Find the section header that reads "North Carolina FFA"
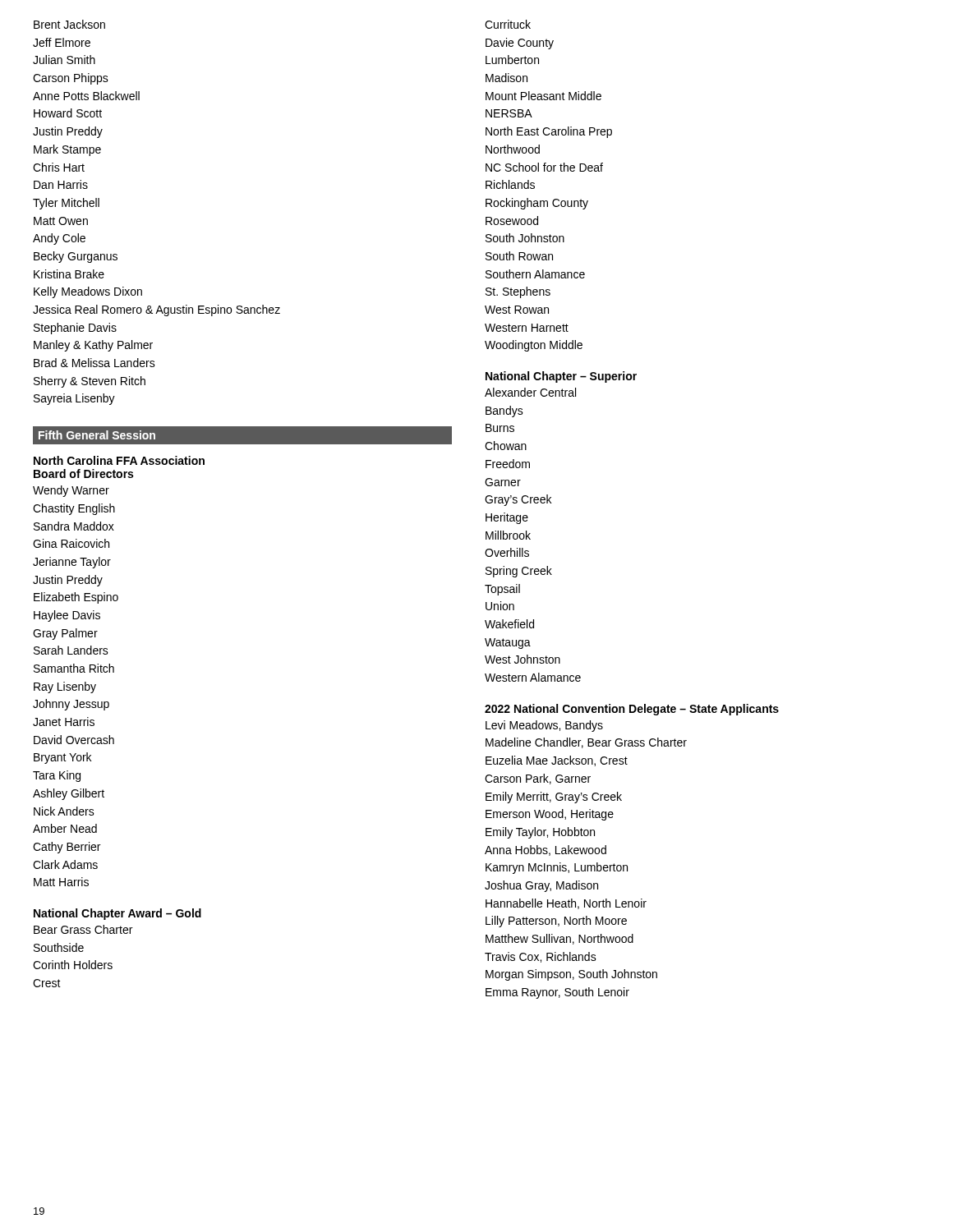The width and height of the screenshot is (953, 1232). click(119, 460)
